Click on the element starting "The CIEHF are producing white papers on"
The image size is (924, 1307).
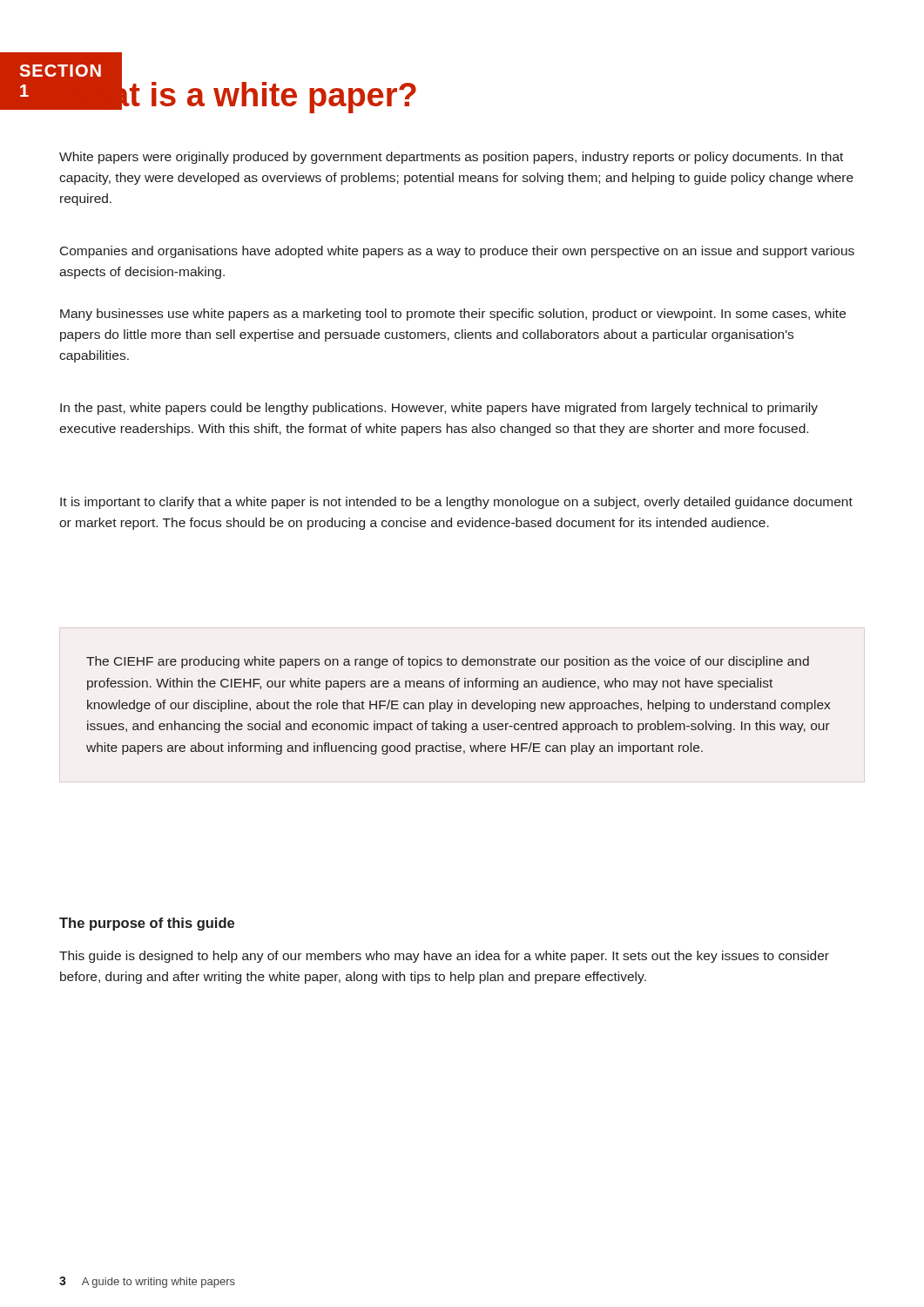(x=458, y=704)
